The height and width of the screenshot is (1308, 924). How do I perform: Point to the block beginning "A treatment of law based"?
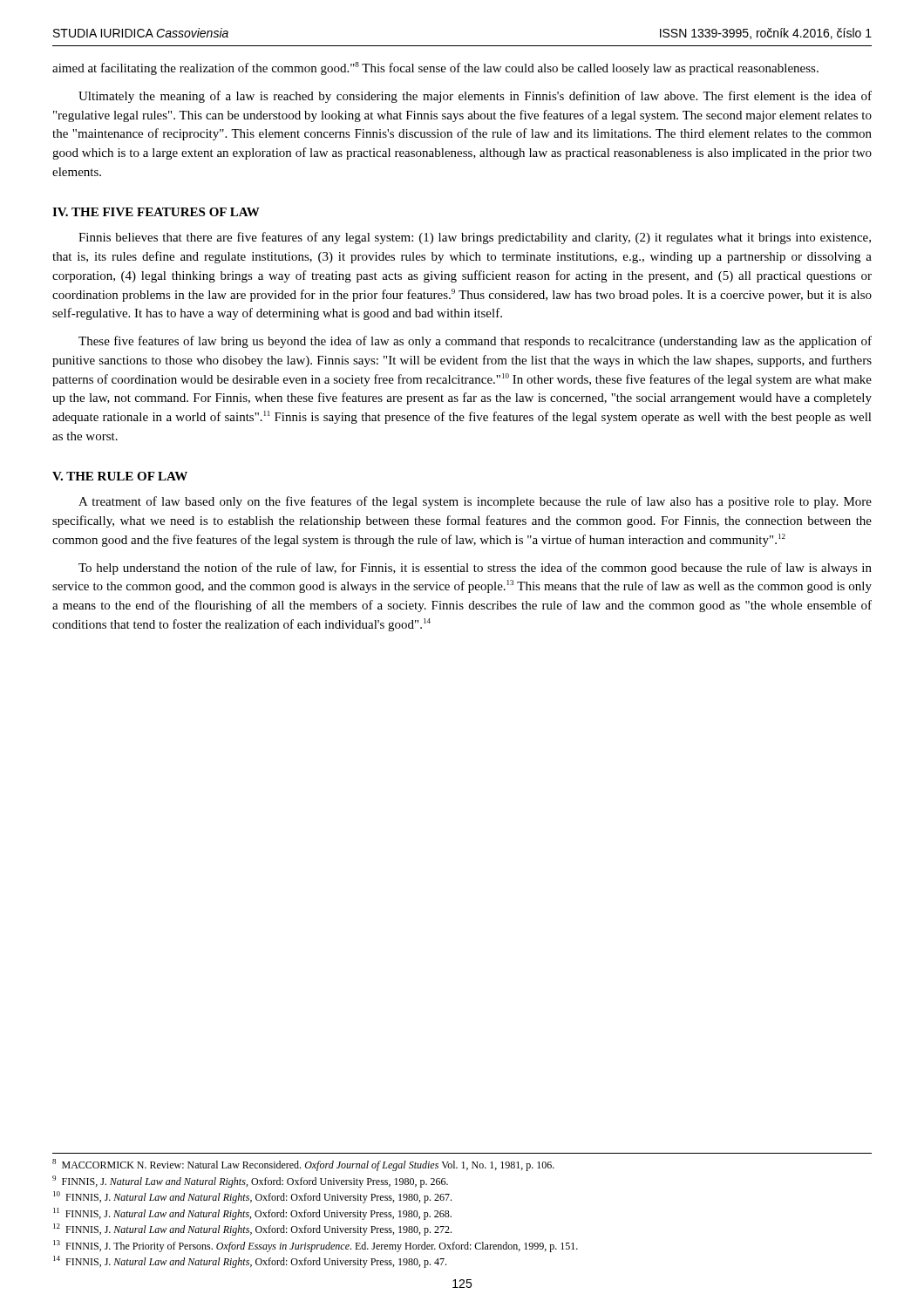[462, 521]
